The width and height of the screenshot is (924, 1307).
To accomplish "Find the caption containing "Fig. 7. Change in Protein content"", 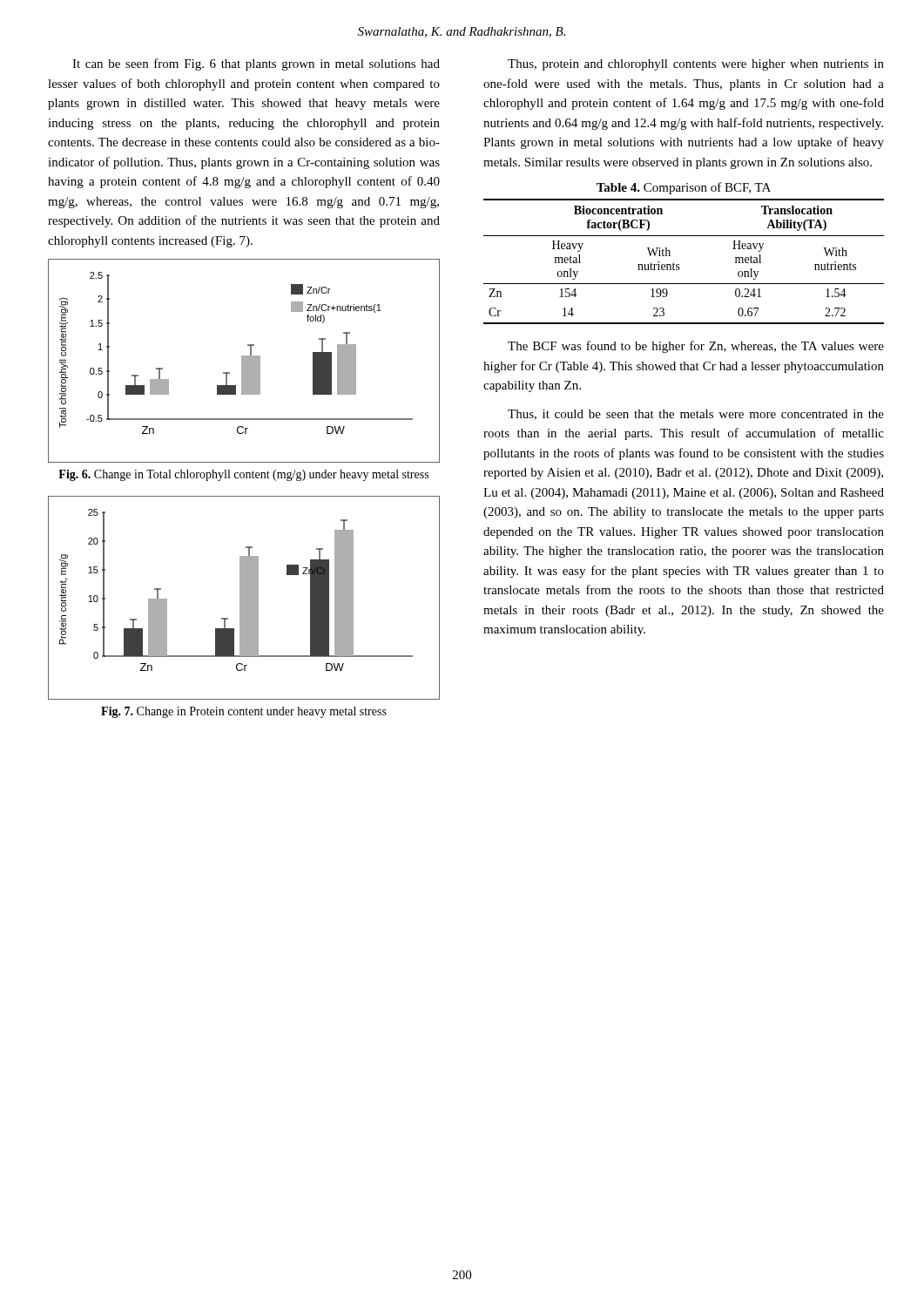I will coord(244,711).
